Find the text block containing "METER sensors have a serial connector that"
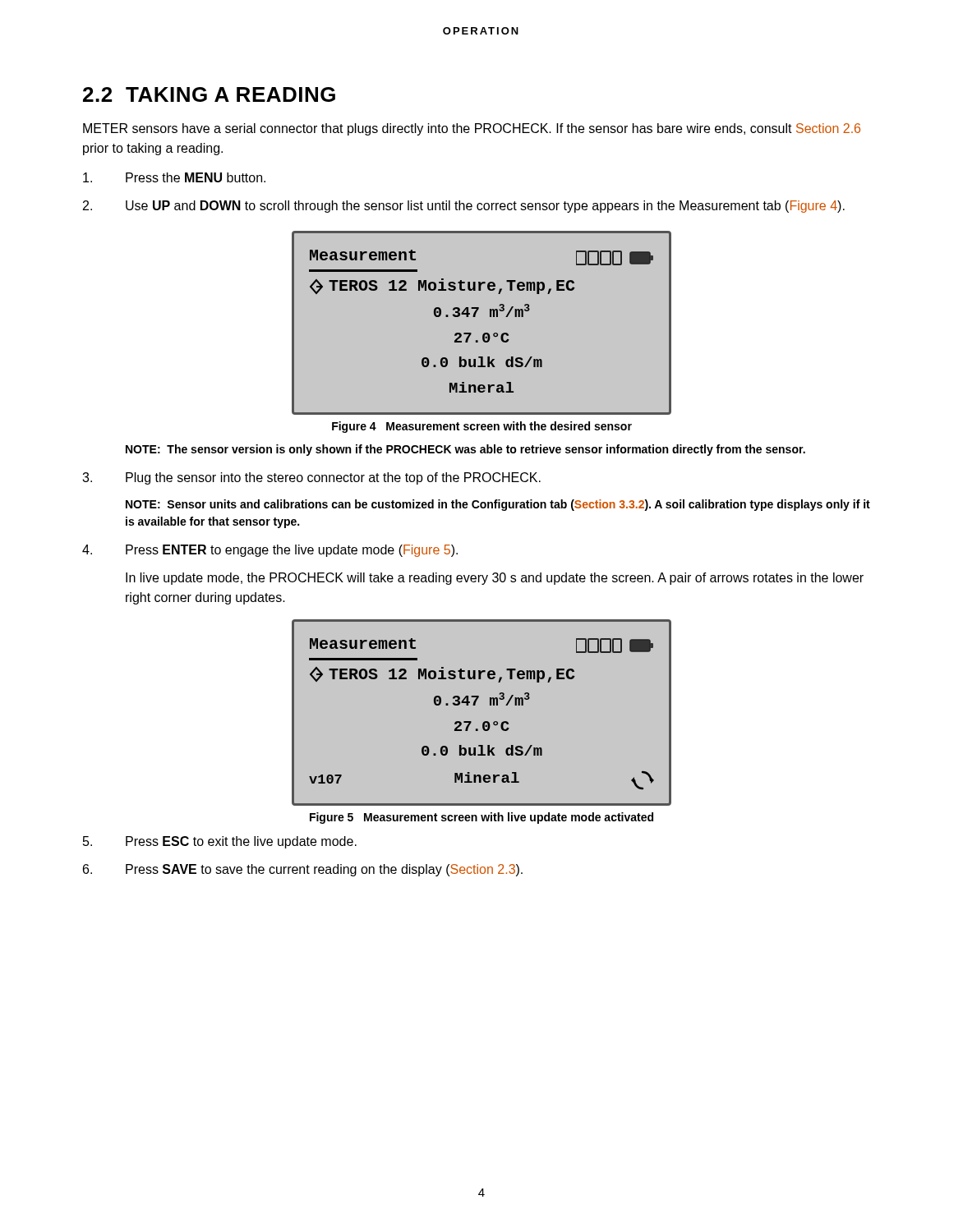Image resolution: width=963 pixels, height=1232 pixels. [x=482, y=139]
